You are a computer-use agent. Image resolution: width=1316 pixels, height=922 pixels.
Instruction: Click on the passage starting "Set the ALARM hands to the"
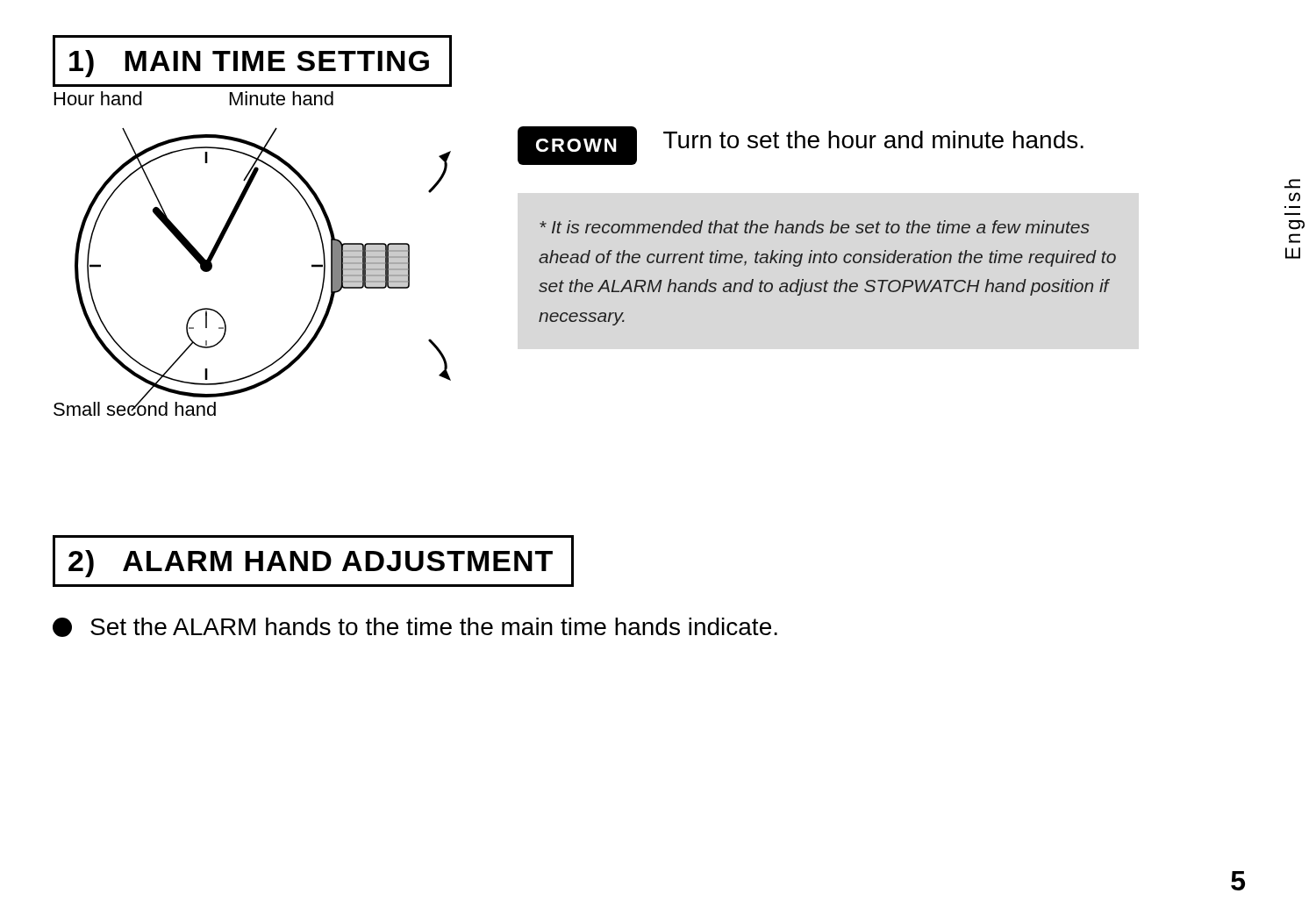click(x=416, y=627)
